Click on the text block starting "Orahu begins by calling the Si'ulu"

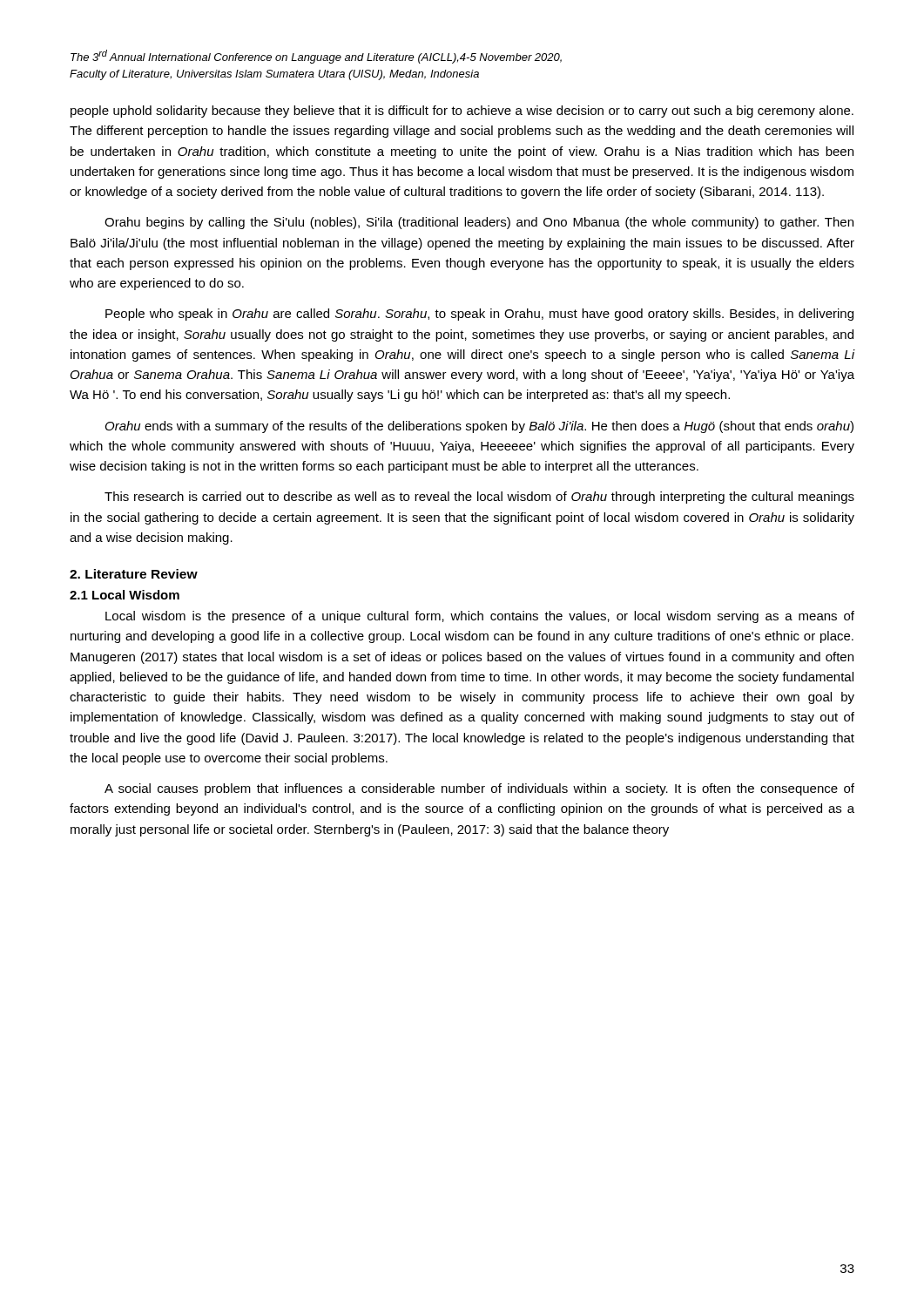click(462, 252)
